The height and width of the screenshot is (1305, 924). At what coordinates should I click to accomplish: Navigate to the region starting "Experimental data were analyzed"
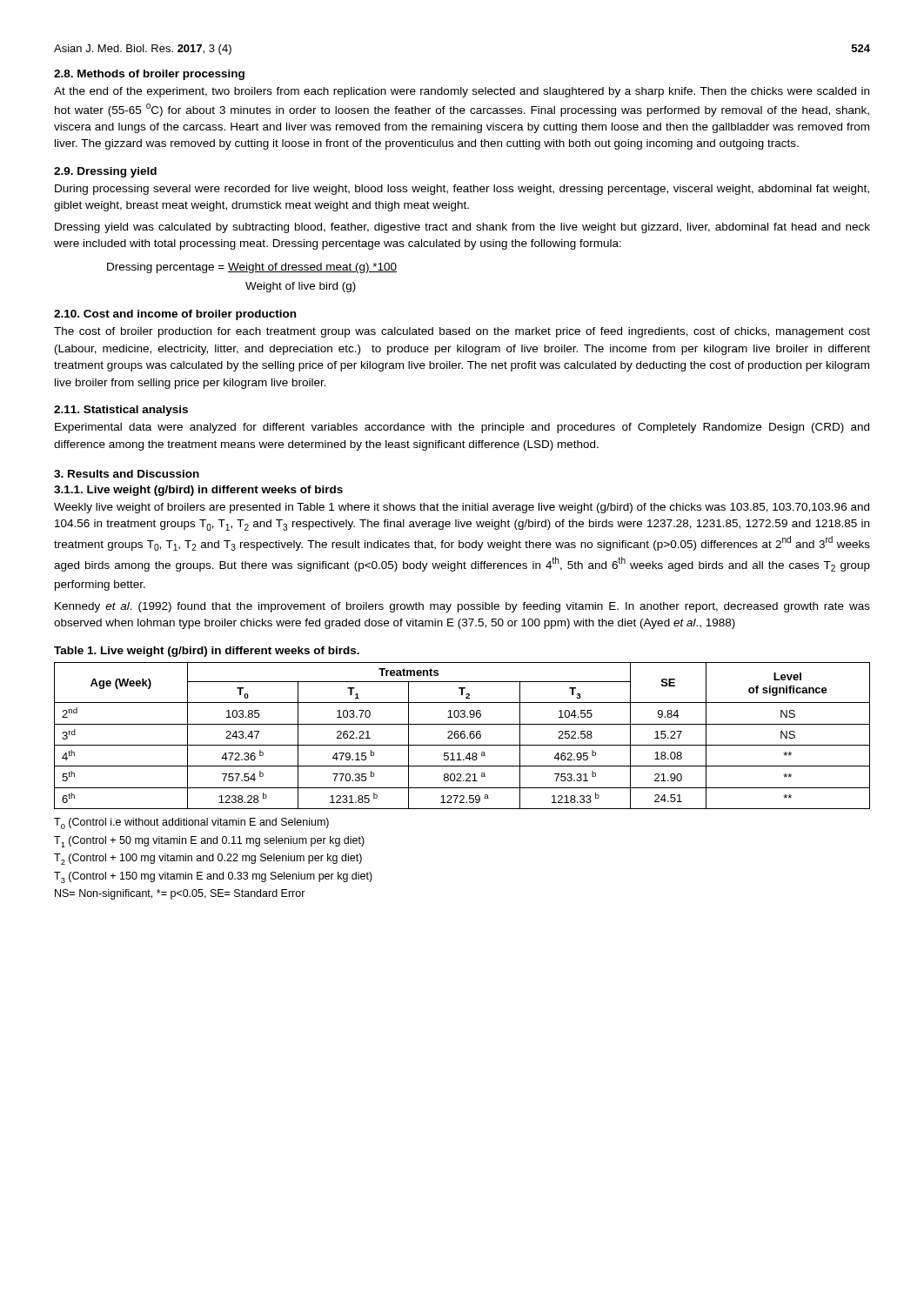462,436
